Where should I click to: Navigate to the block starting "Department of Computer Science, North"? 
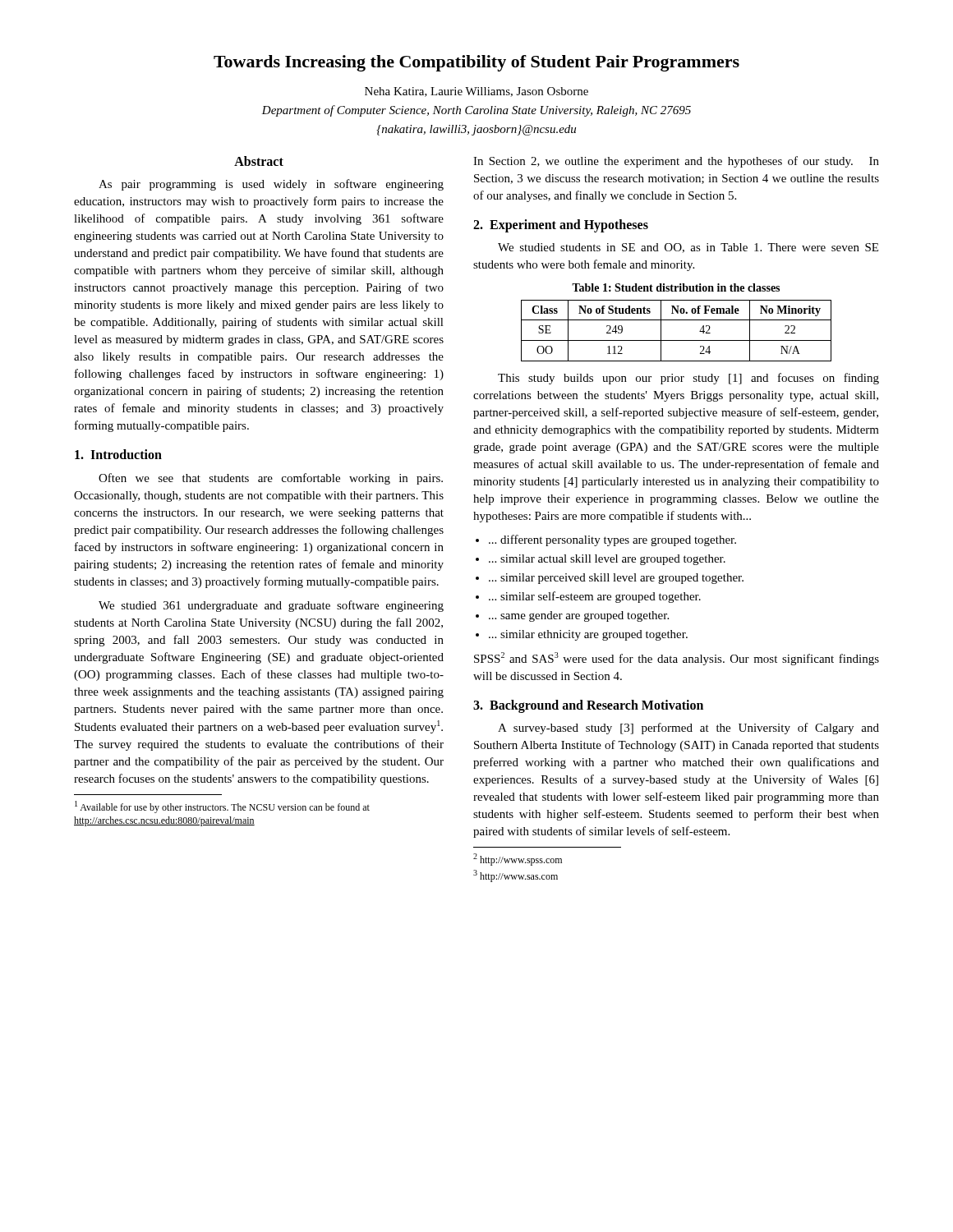coord(476,110)
